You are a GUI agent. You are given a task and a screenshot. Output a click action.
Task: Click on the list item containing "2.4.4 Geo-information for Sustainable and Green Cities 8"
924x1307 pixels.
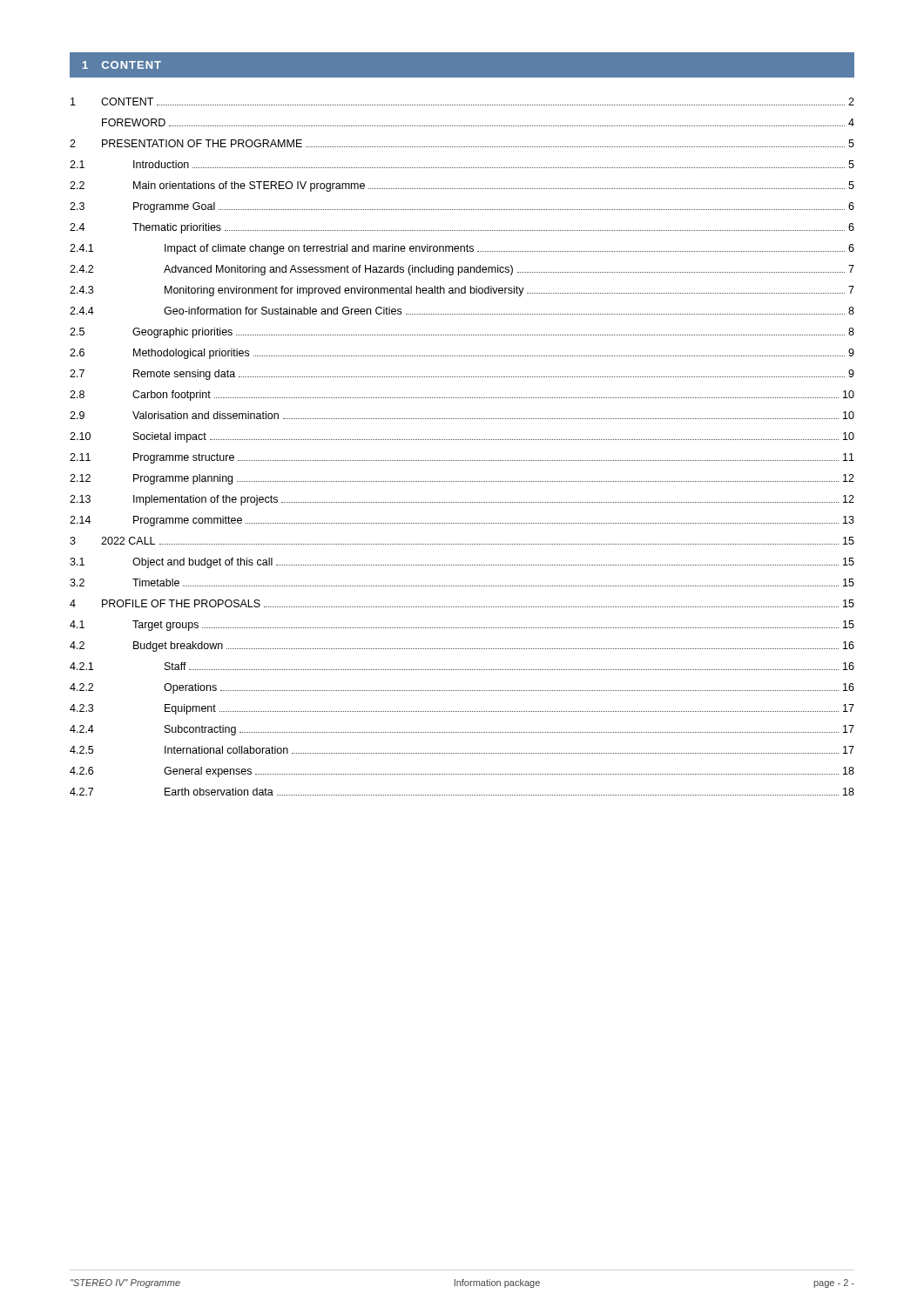tap(462, 311)
